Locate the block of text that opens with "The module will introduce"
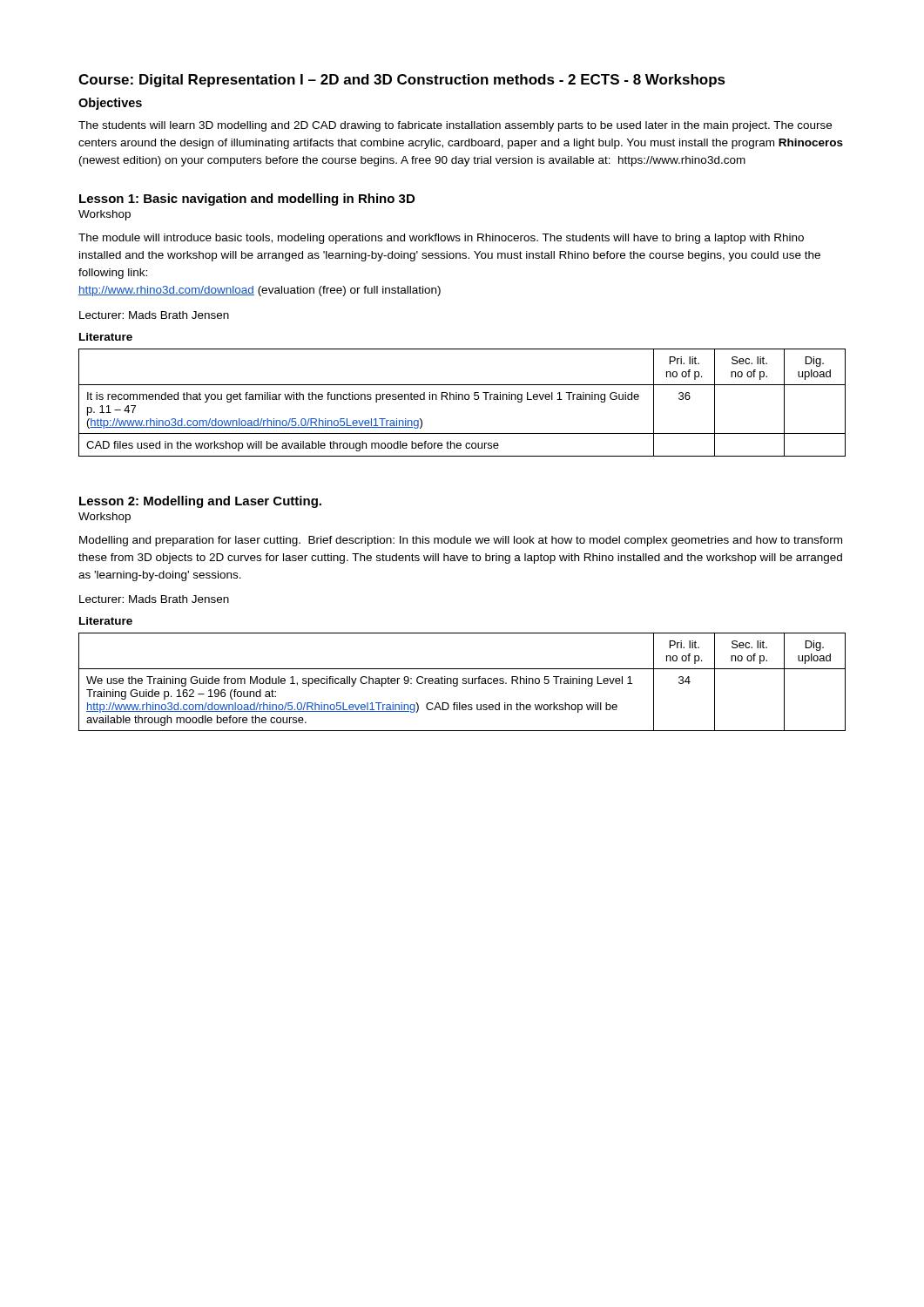 (x=450, y=264)
